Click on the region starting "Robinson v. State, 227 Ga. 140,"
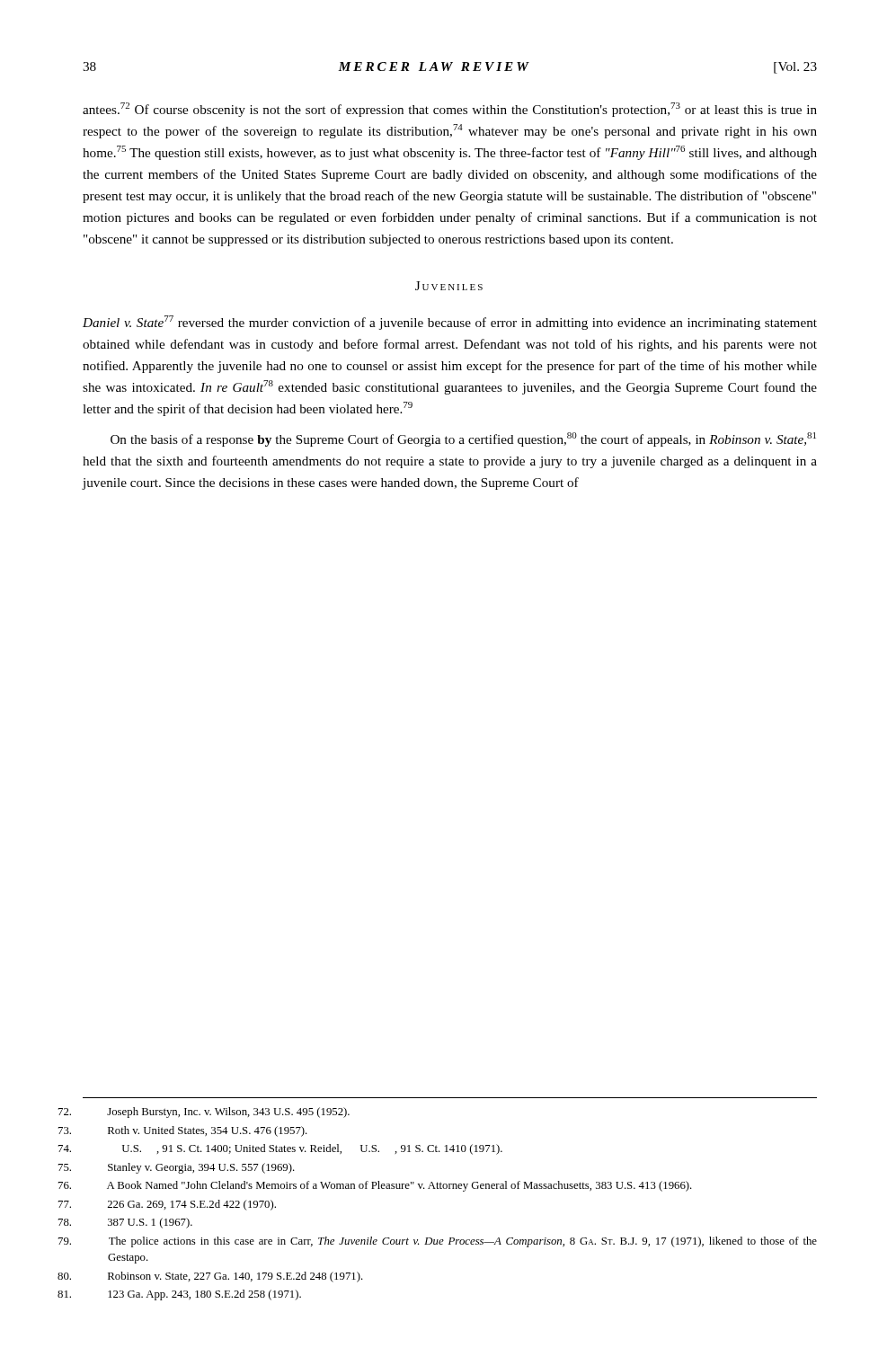The height and width of the screenshot is (1348, 896). [223, 1276]
